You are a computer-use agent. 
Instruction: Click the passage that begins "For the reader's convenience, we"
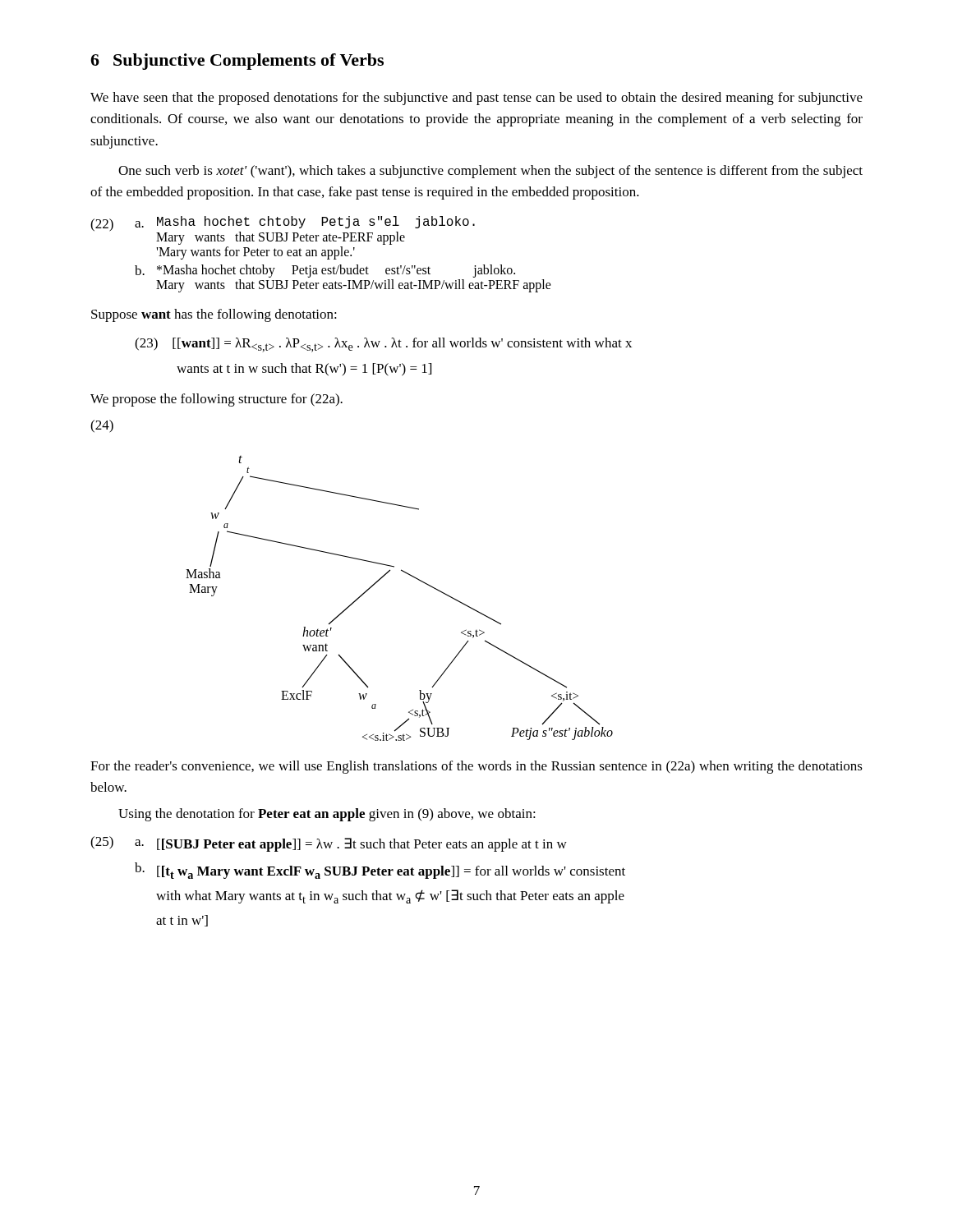tap(476, 777)
